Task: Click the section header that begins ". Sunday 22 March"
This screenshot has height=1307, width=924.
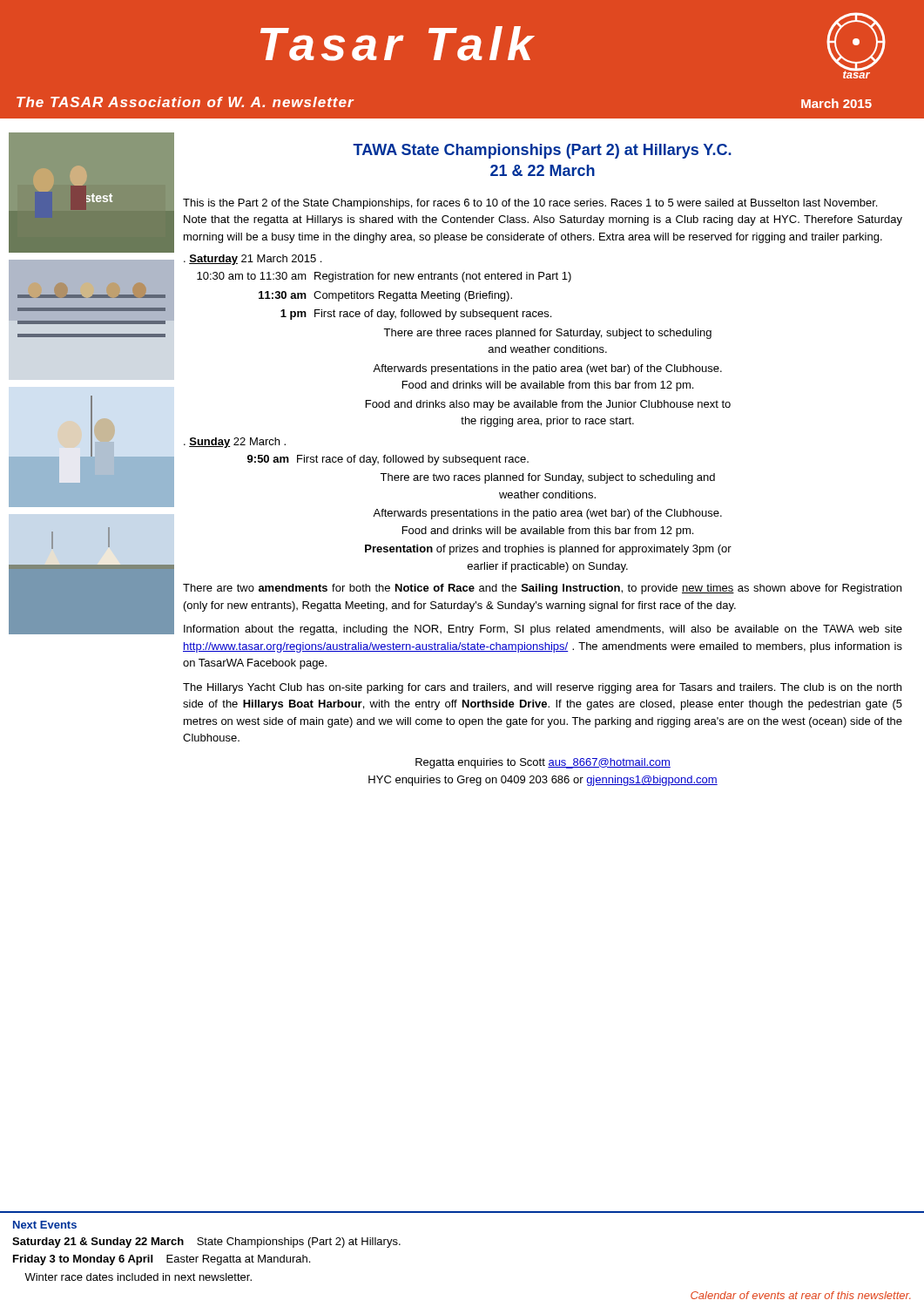Action: click(x=235, y=441)
